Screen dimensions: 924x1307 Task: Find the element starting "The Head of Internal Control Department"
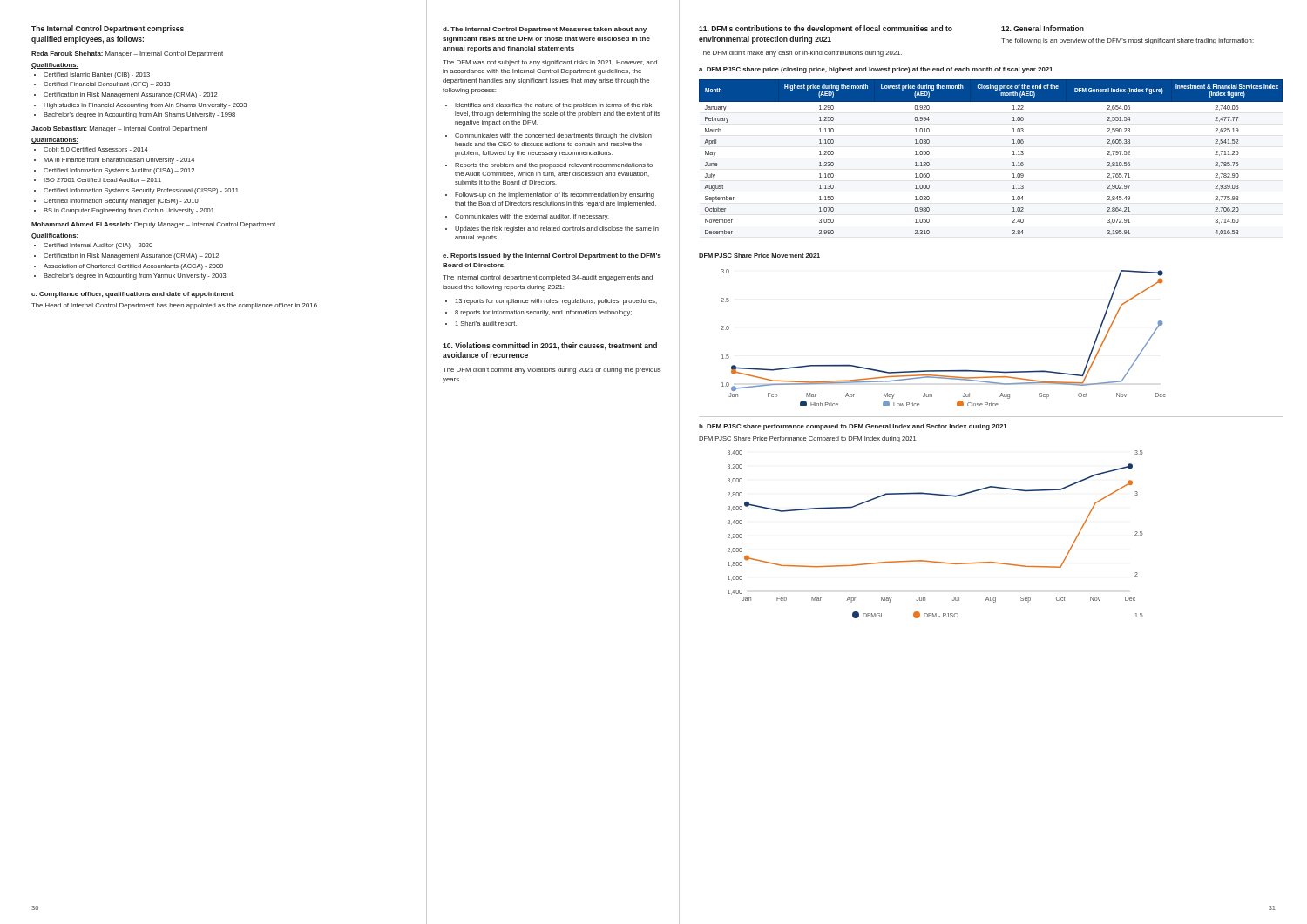pyautogui.click(x=175, y=306)
